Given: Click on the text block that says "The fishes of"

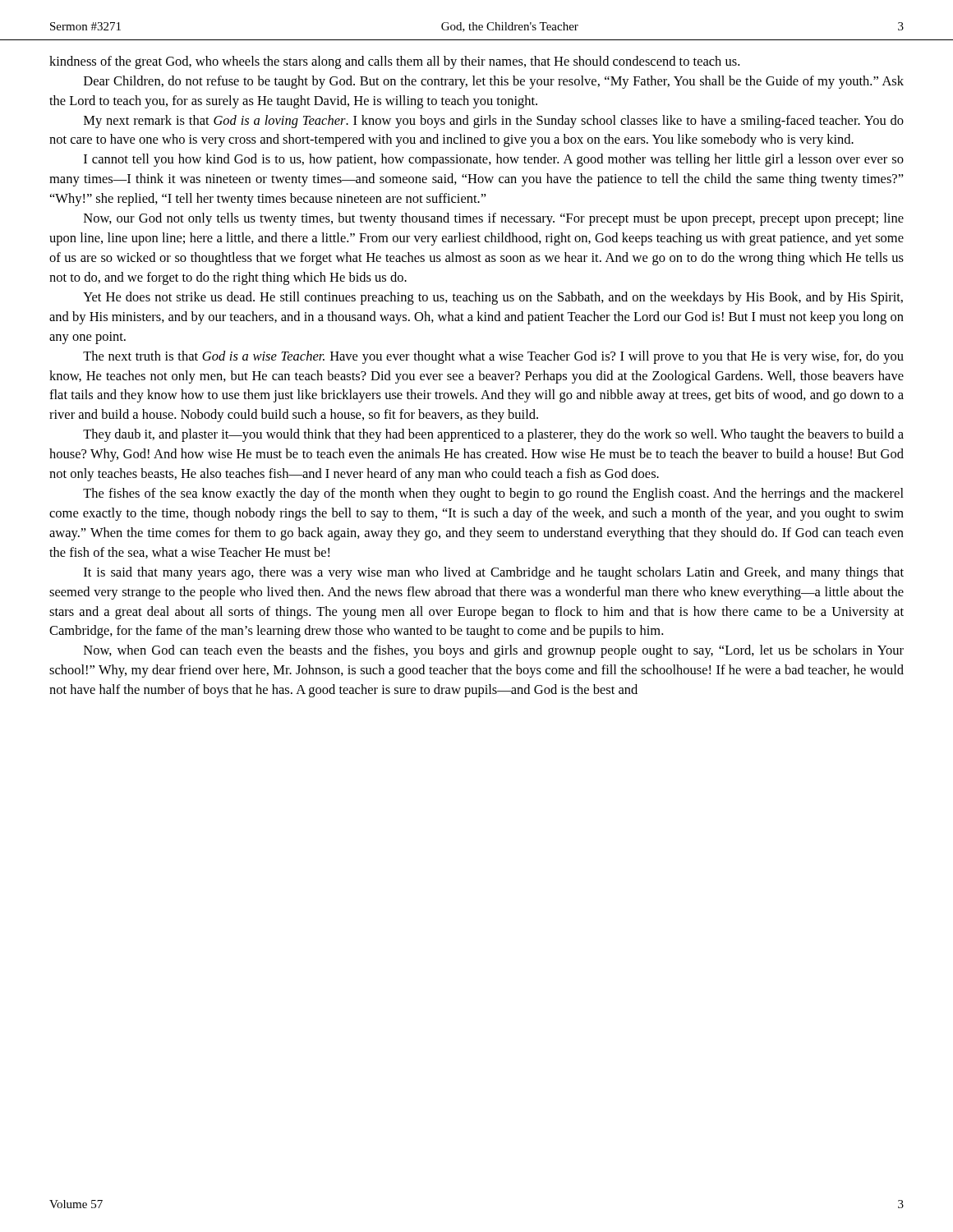Looking at the screenshot, I should 476,523.
